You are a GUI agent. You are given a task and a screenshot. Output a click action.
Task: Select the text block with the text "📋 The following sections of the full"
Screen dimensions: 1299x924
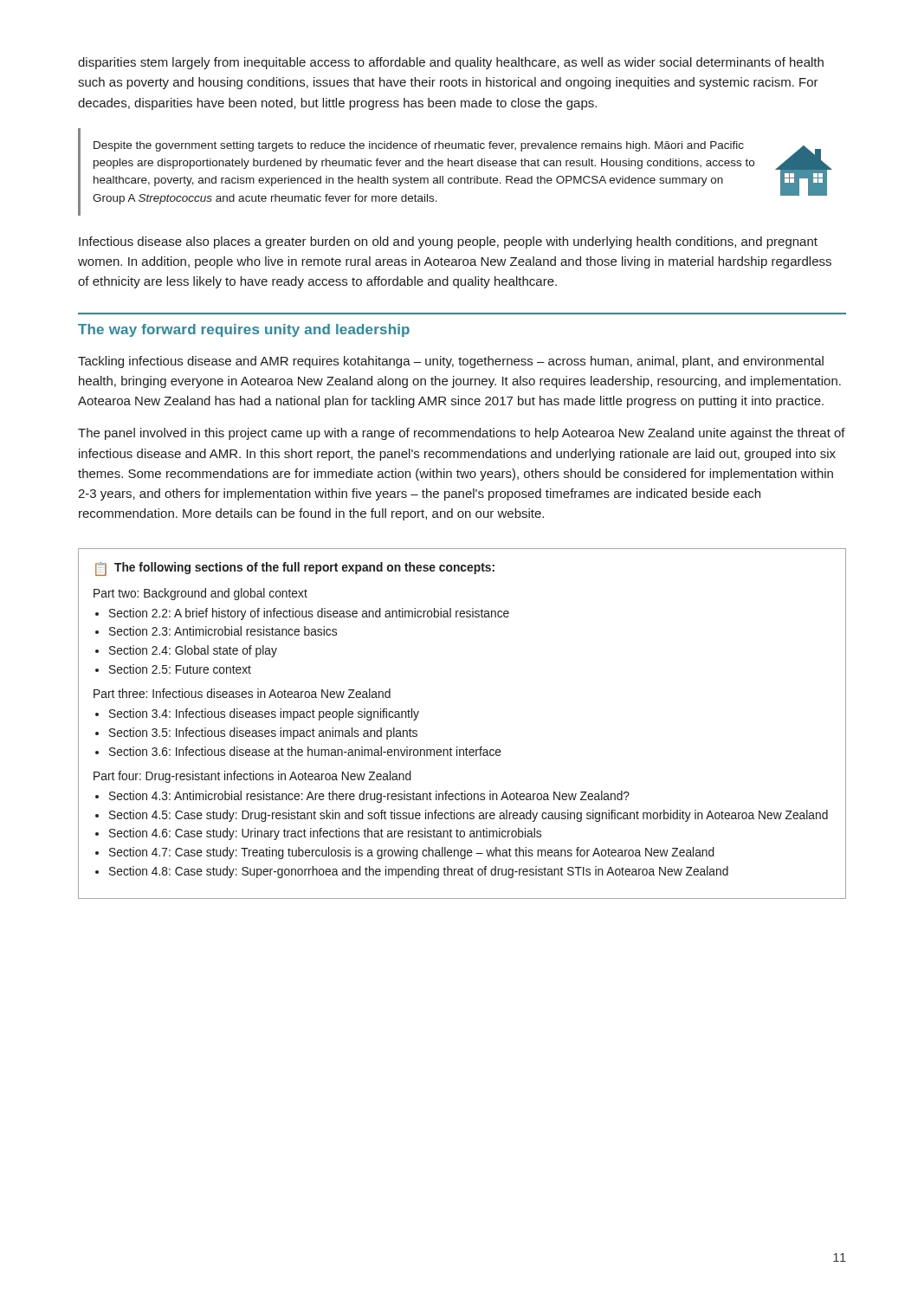pyautogui.click(x=295, y=569)
